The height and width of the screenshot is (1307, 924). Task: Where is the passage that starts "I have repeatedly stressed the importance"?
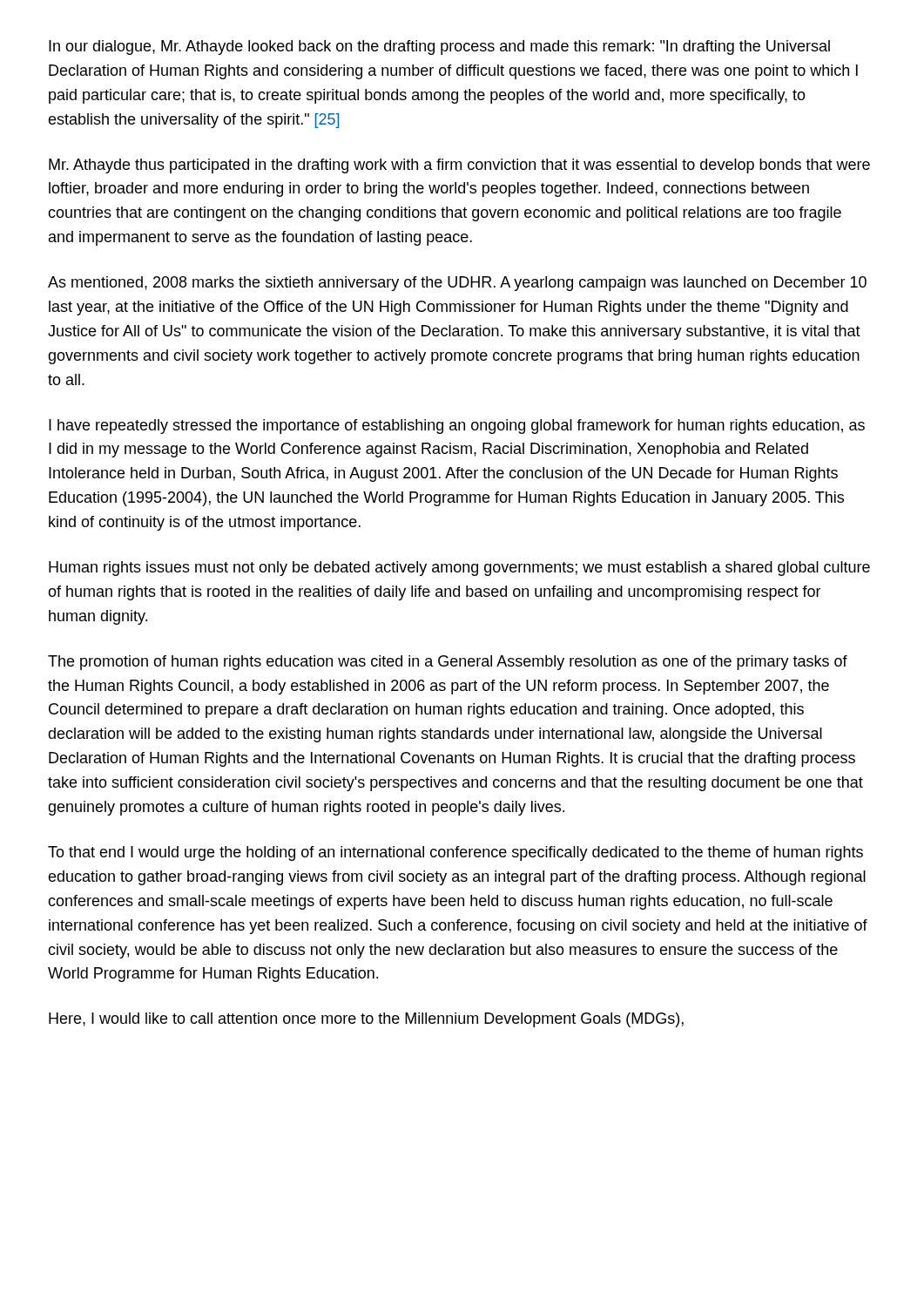[457, 473]
